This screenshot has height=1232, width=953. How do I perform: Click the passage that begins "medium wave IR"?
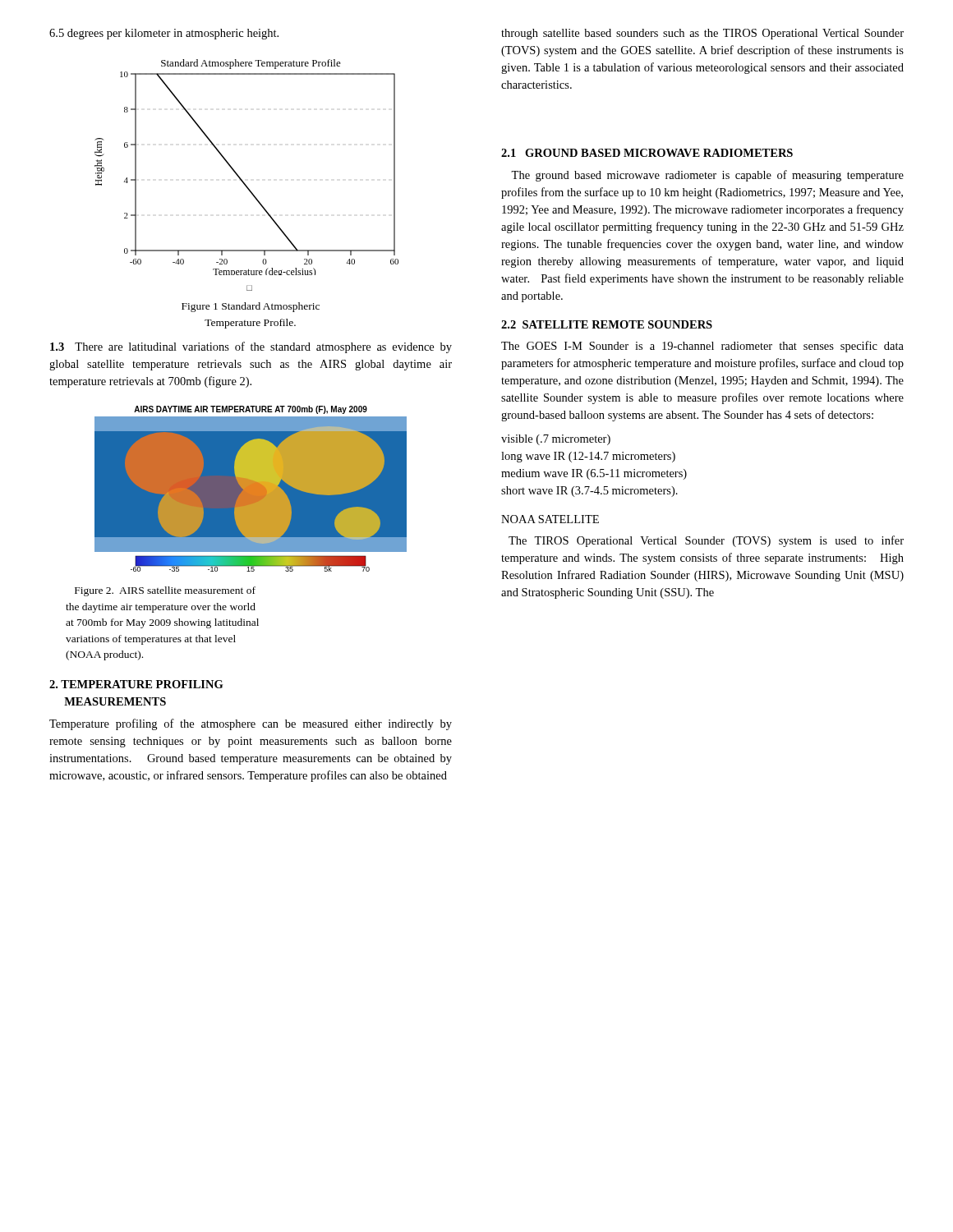tap(594, 473)
